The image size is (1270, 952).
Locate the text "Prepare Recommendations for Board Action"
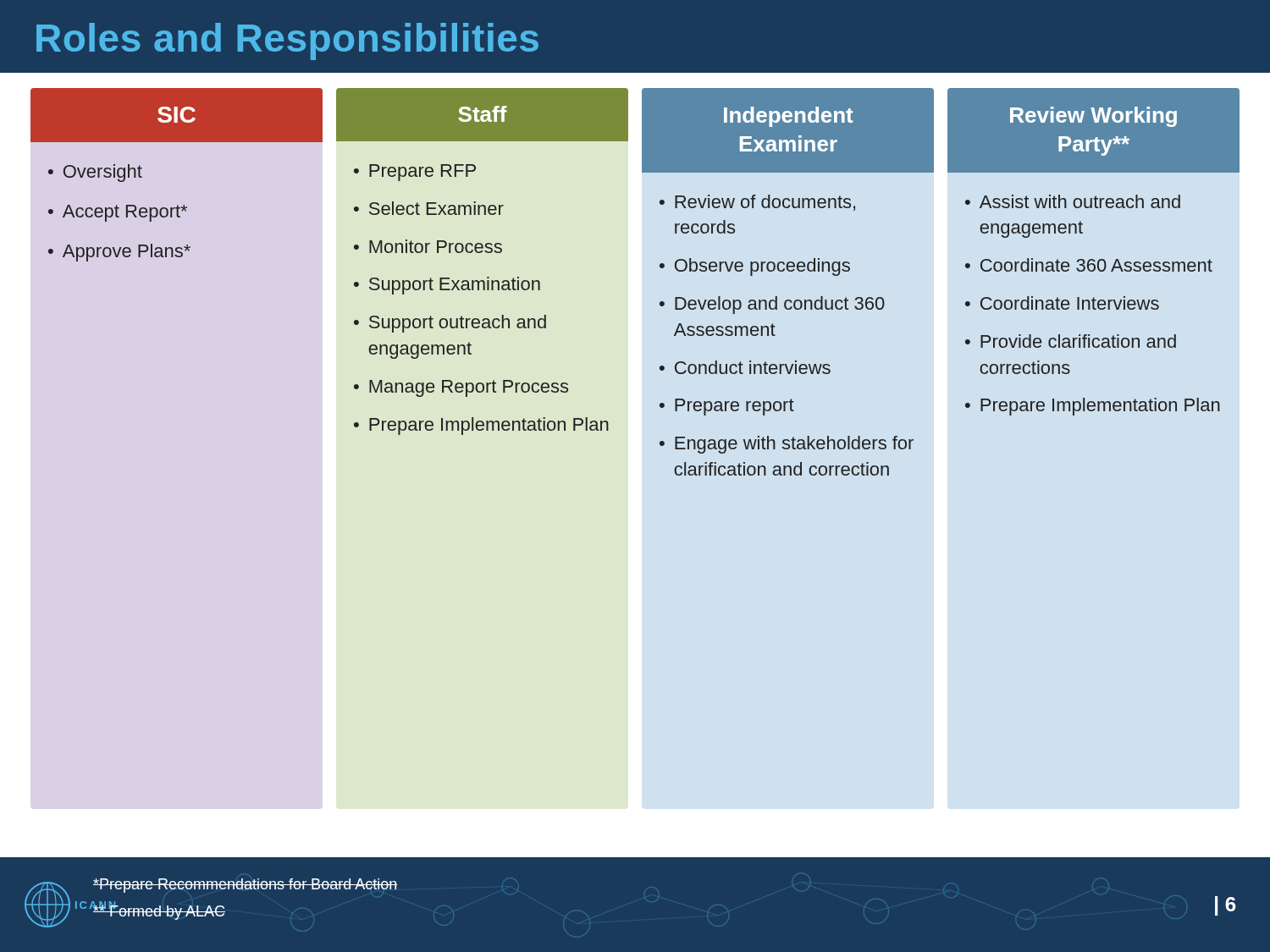[245, 885]
